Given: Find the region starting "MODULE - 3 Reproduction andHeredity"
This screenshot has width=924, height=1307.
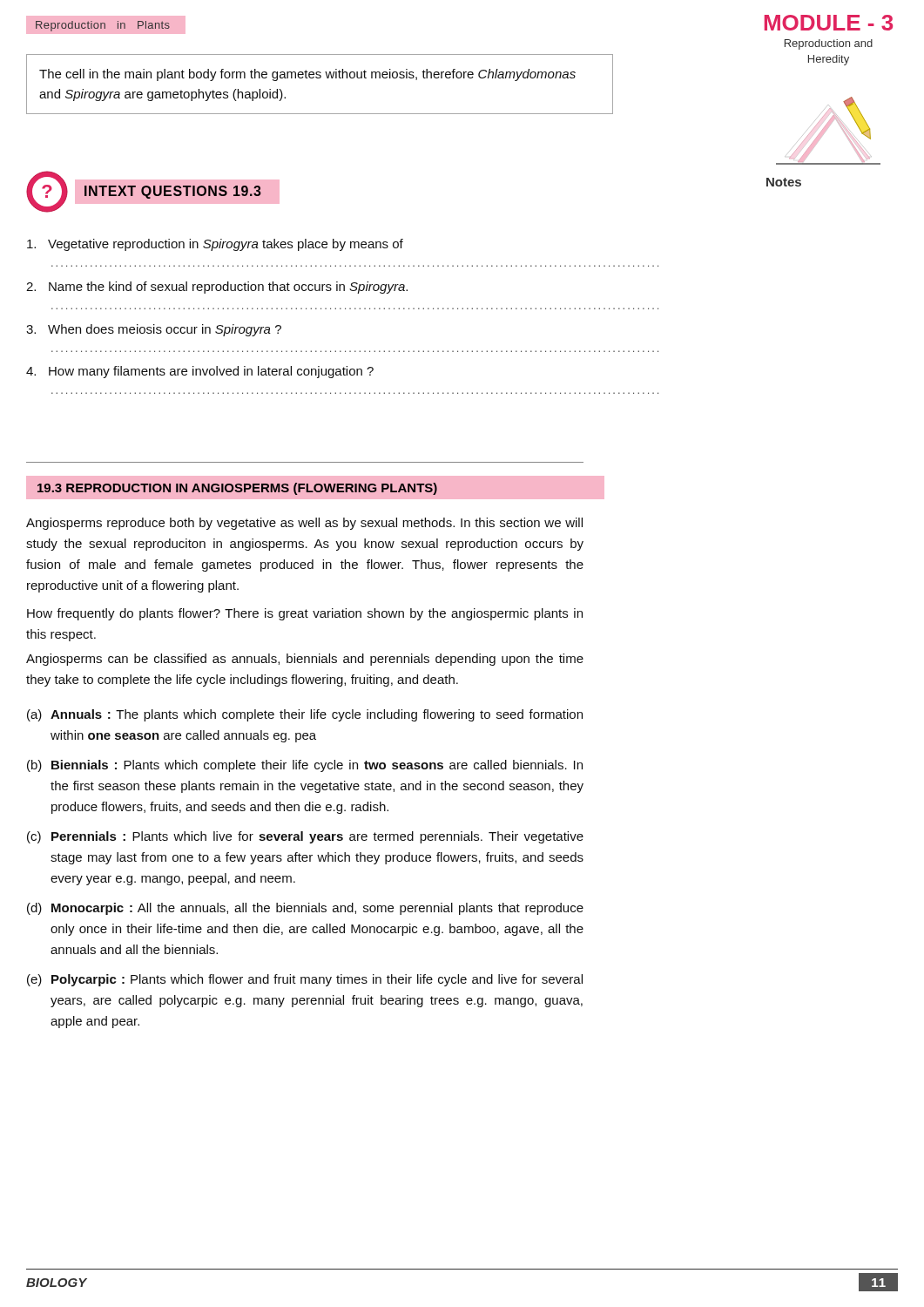Looking at the screenshot, I should [828, 39].
